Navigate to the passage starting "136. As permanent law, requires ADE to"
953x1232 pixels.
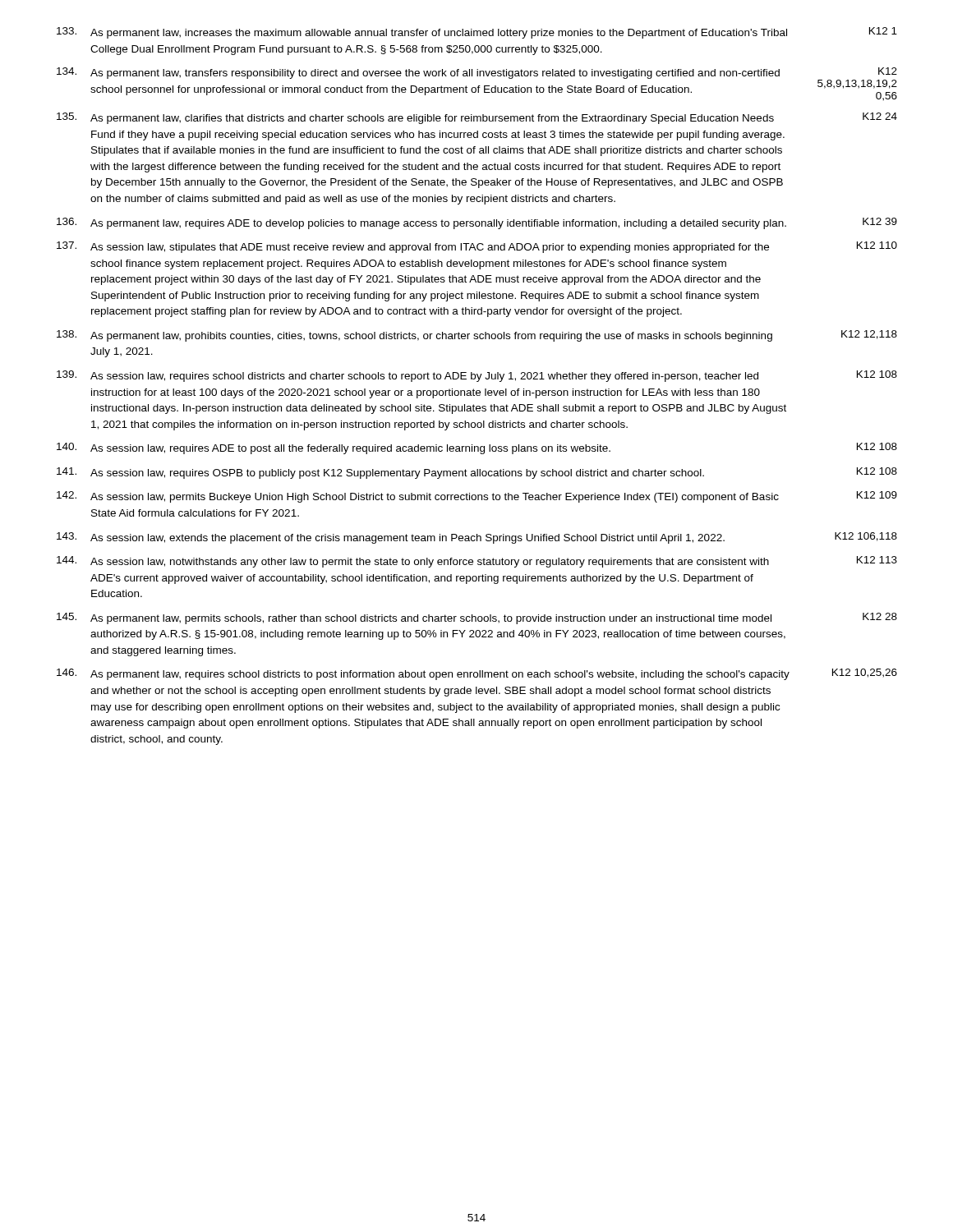tap(476, 223)
